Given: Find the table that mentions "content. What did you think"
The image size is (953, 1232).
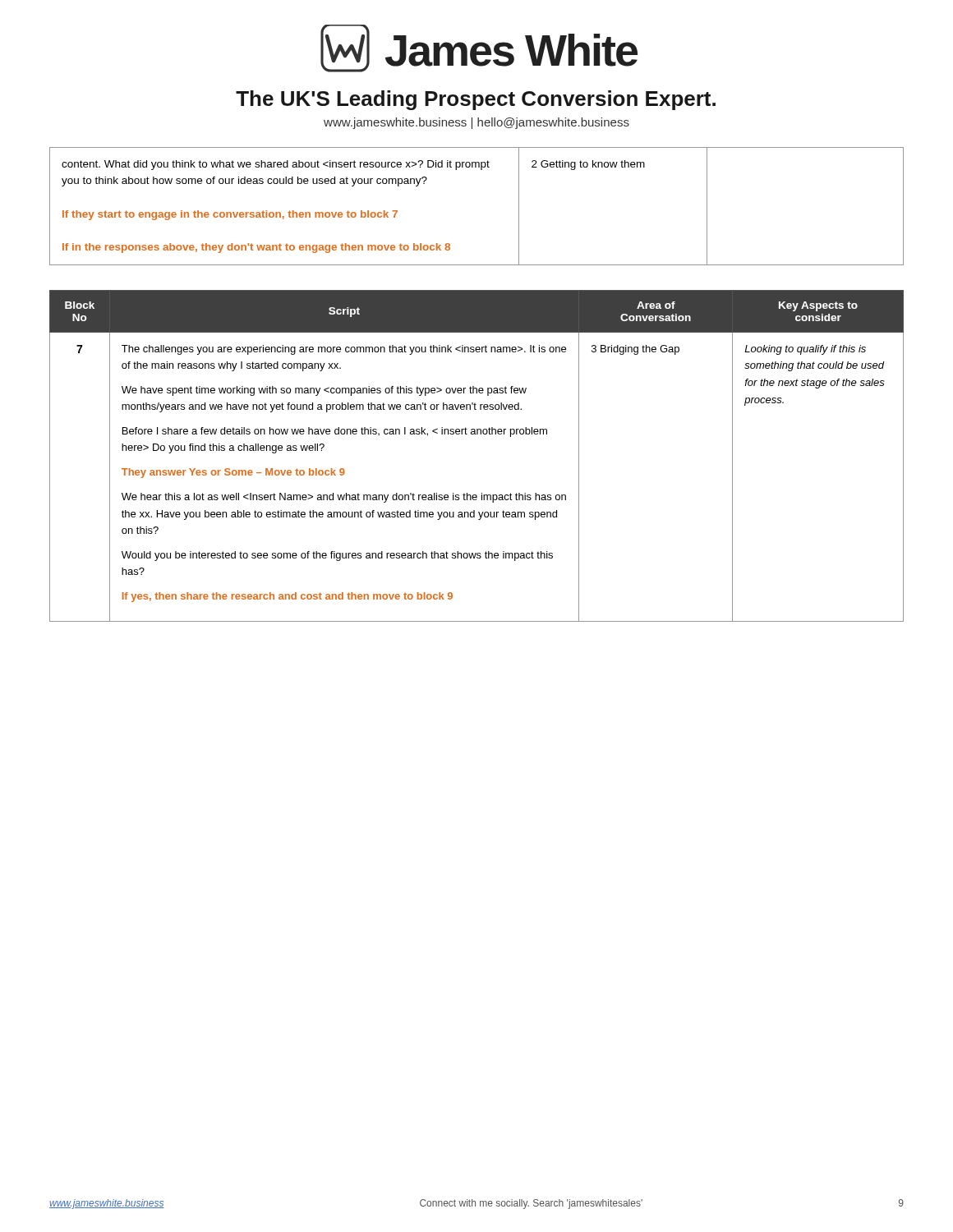Looking at the screenshot, I should pyautogui.click(x=476, y=206).
